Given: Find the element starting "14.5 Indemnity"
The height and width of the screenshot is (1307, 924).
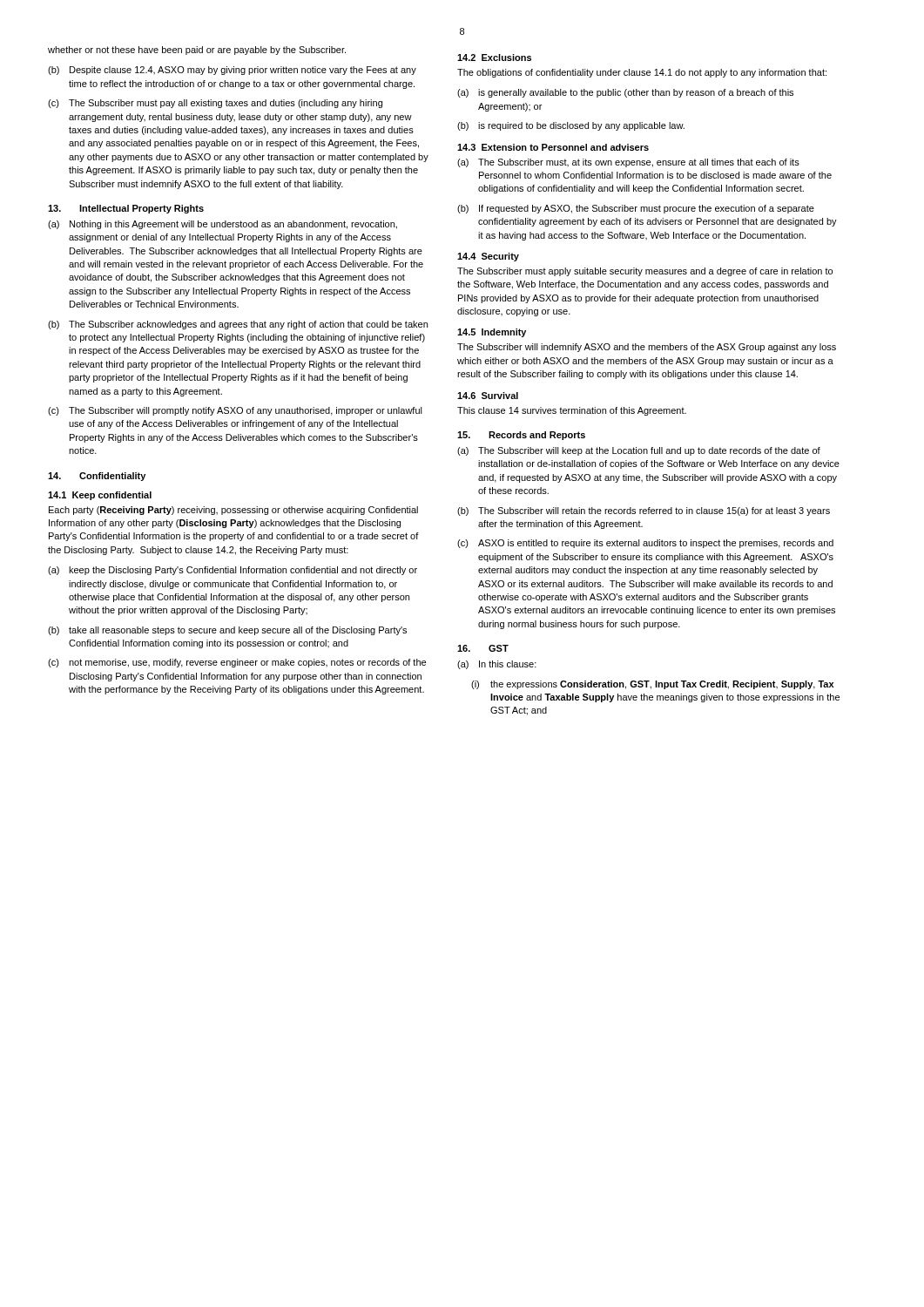Looking at the screenshot, I should click(492, 332).
